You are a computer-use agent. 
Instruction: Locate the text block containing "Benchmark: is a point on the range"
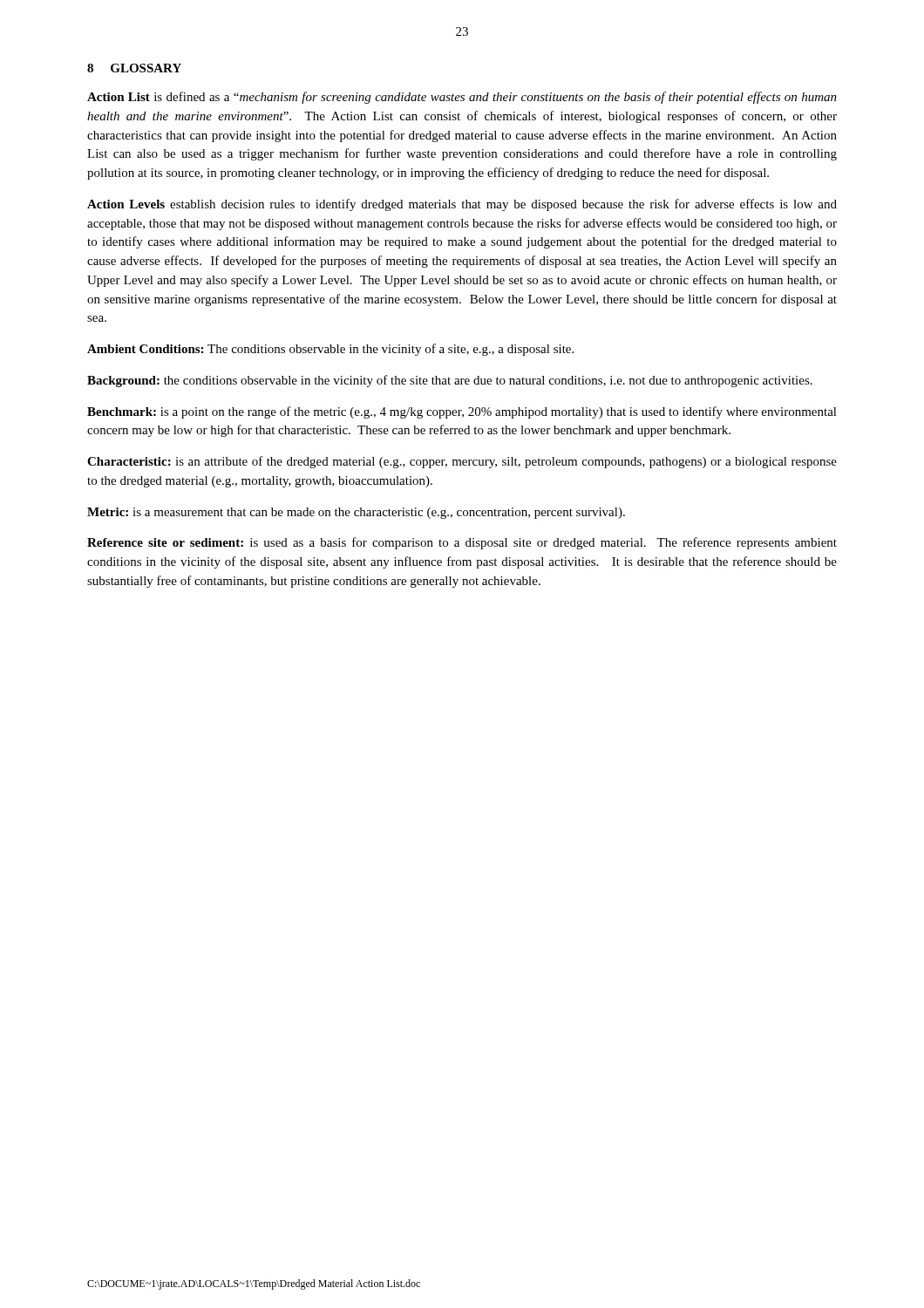(462, 421)
